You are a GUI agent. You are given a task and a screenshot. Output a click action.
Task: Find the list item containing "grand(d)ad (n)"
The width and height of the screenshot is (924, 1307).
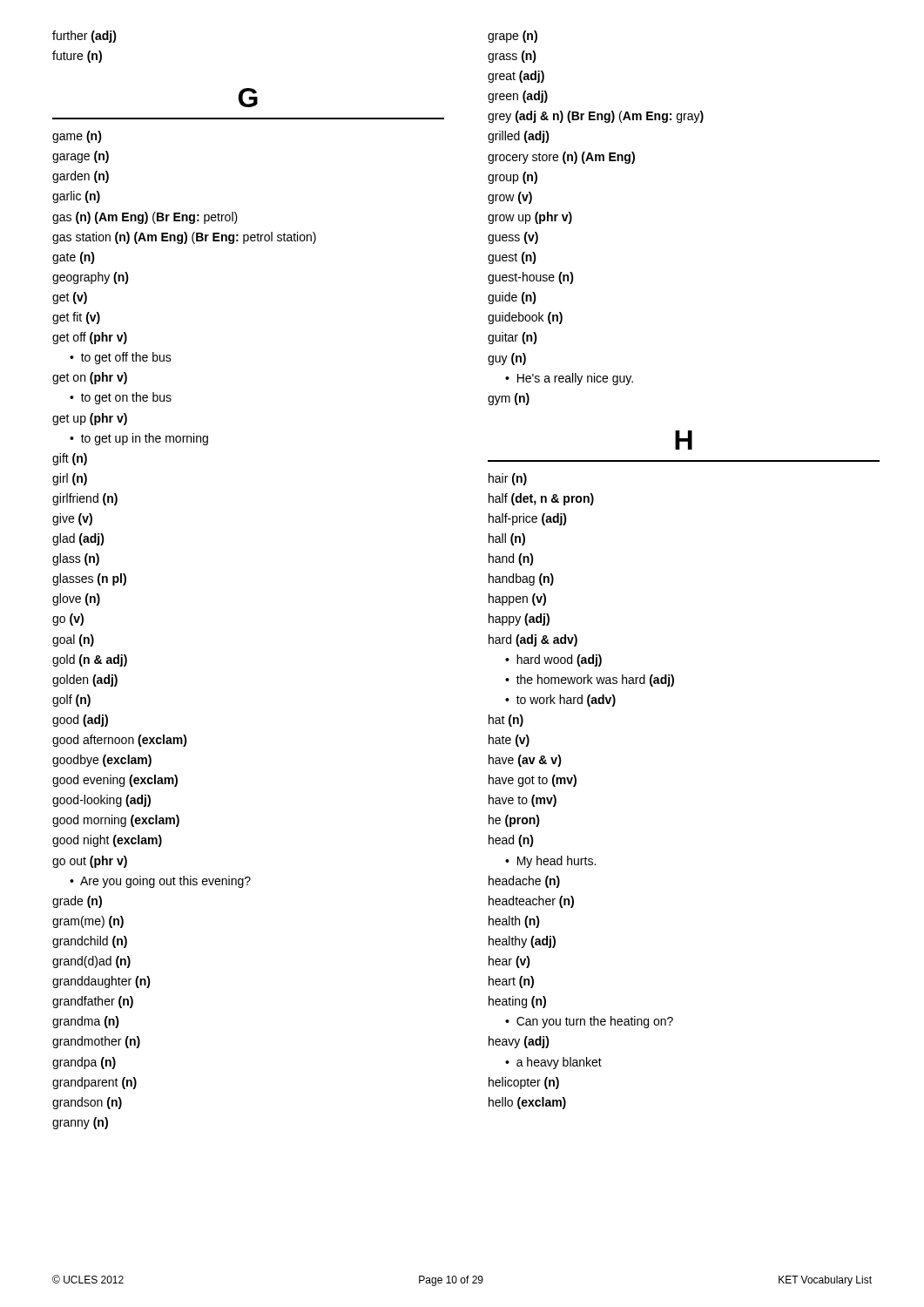(92, 961)
